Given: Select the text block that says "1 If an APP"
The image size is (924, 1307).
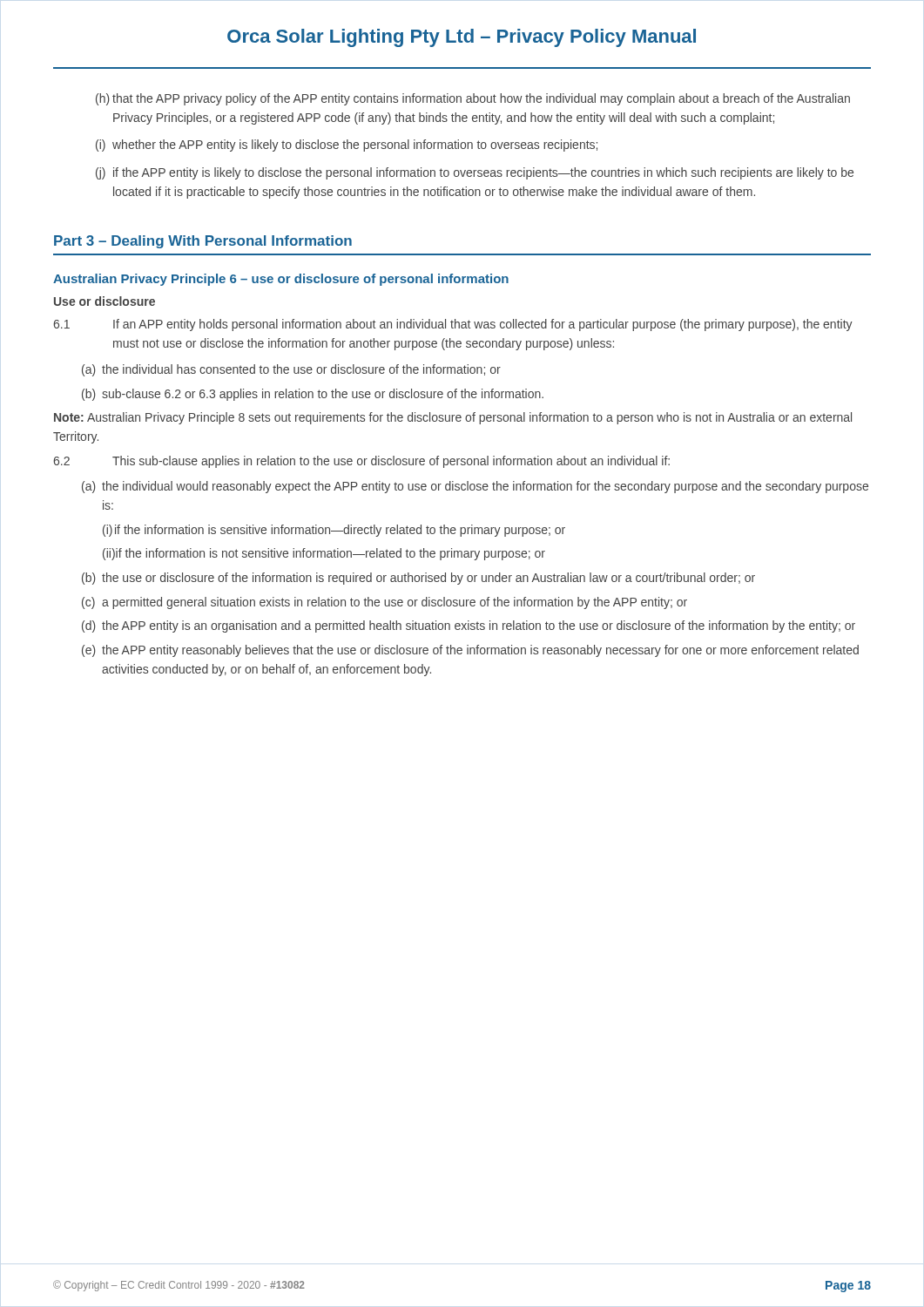Looking at the screenshot, I should point(462,335).
